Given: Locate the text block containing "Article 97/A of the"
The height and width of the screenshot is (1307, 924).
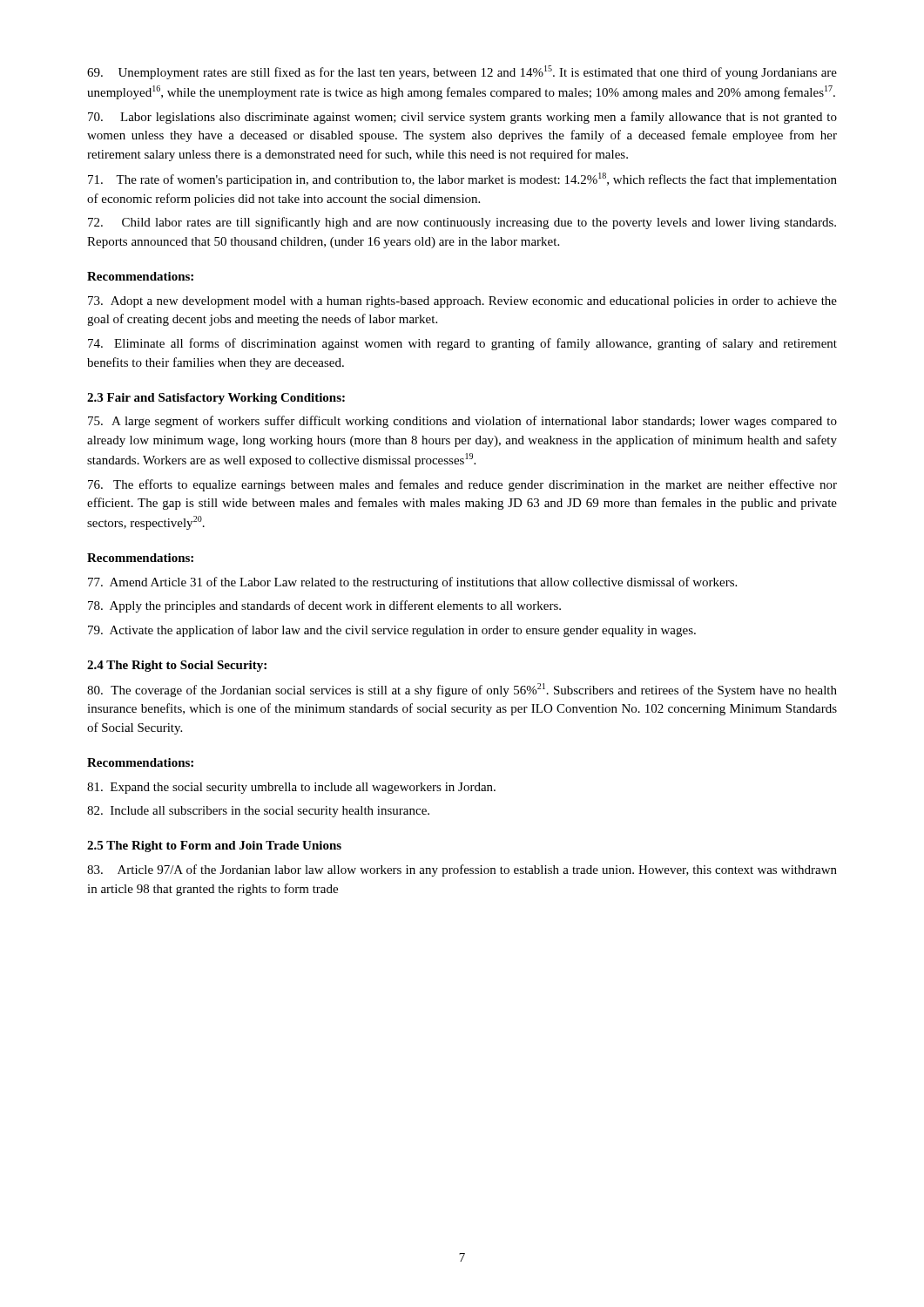Looking at the screenshot, I should click(x=462, y=880).
